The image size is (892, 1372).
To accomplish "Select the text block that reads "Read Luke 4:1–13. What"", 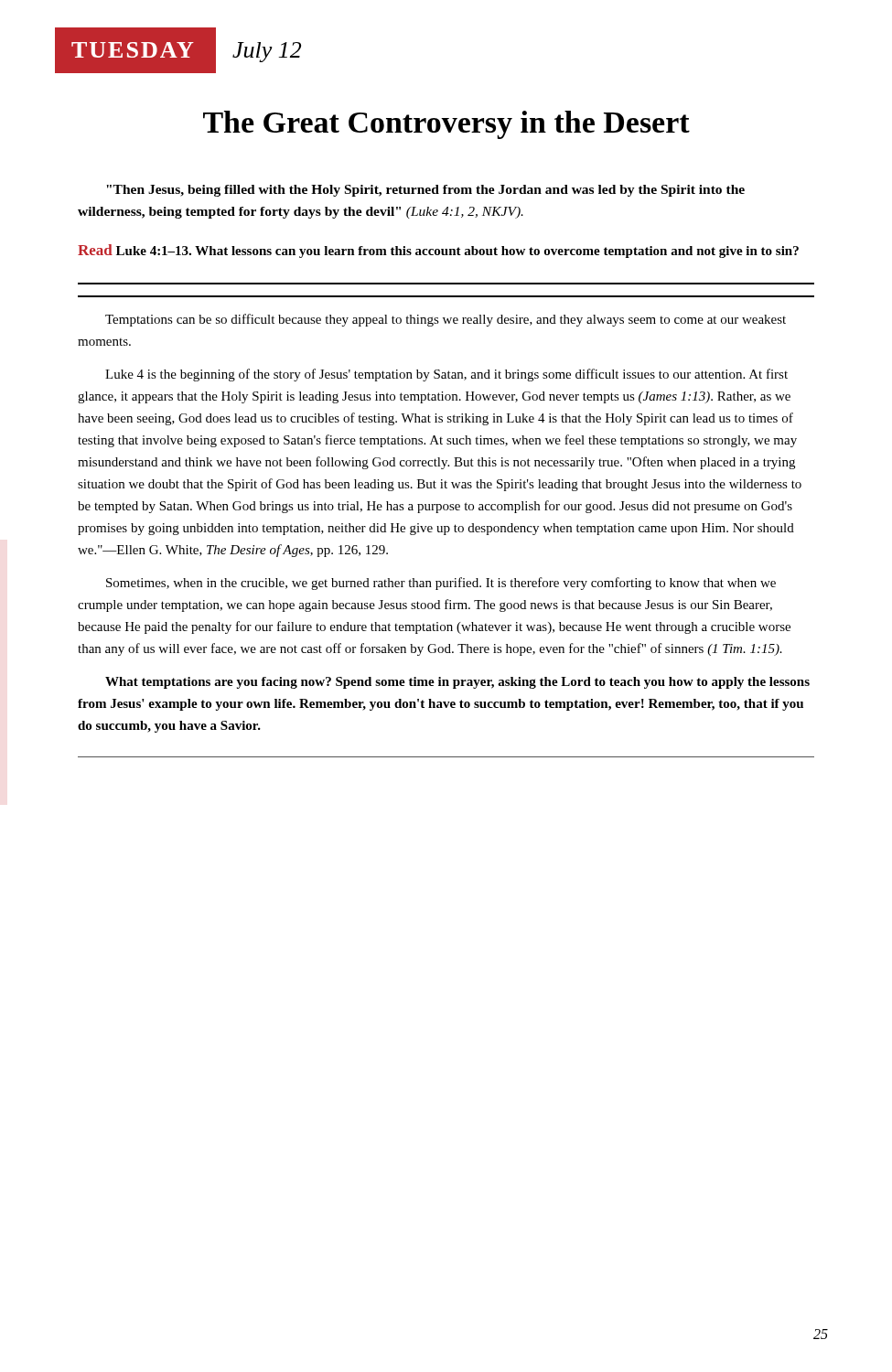I will tap(439, 250).
